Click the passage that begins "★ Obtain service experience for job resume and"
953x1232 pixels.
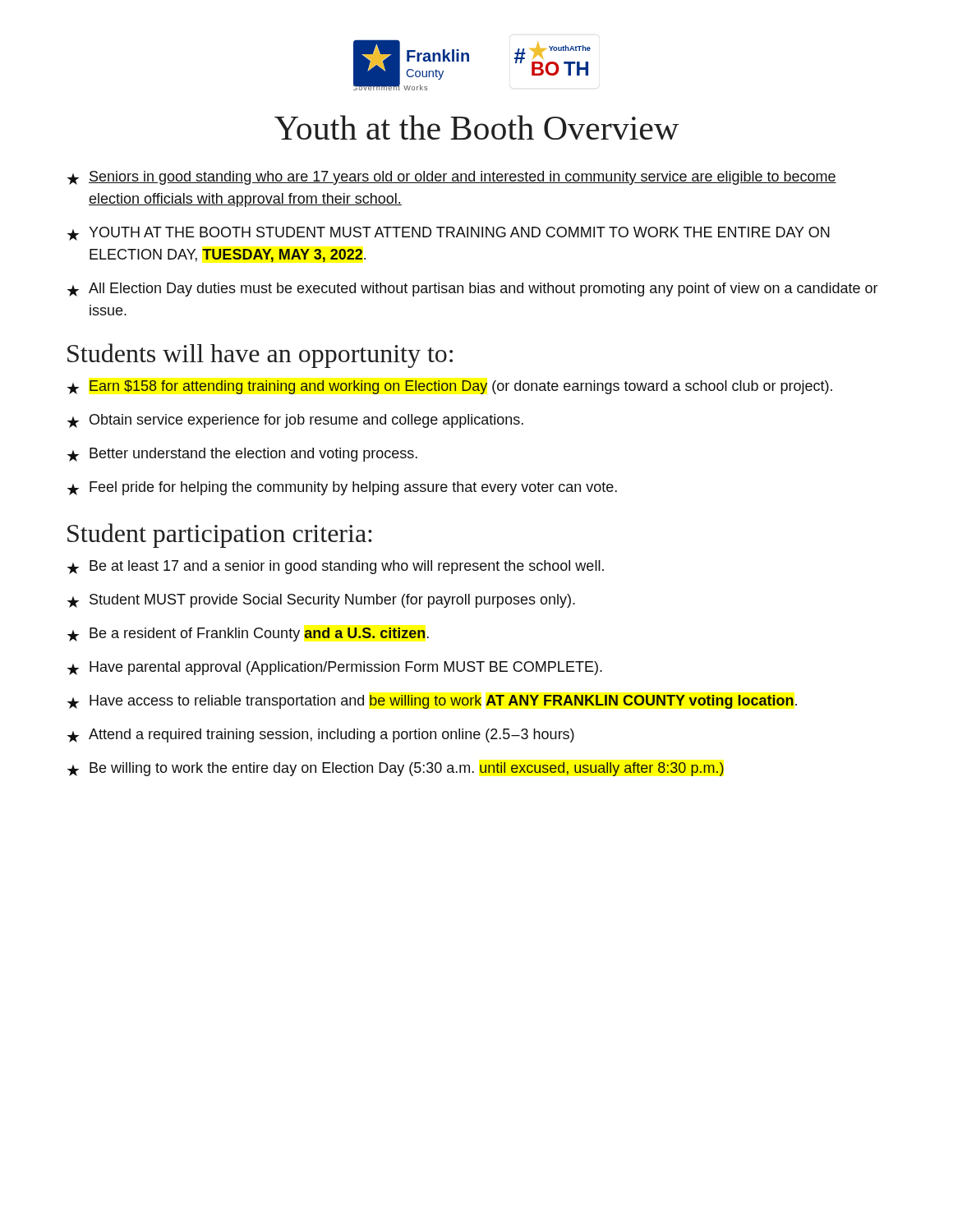[x=295, y=422]
